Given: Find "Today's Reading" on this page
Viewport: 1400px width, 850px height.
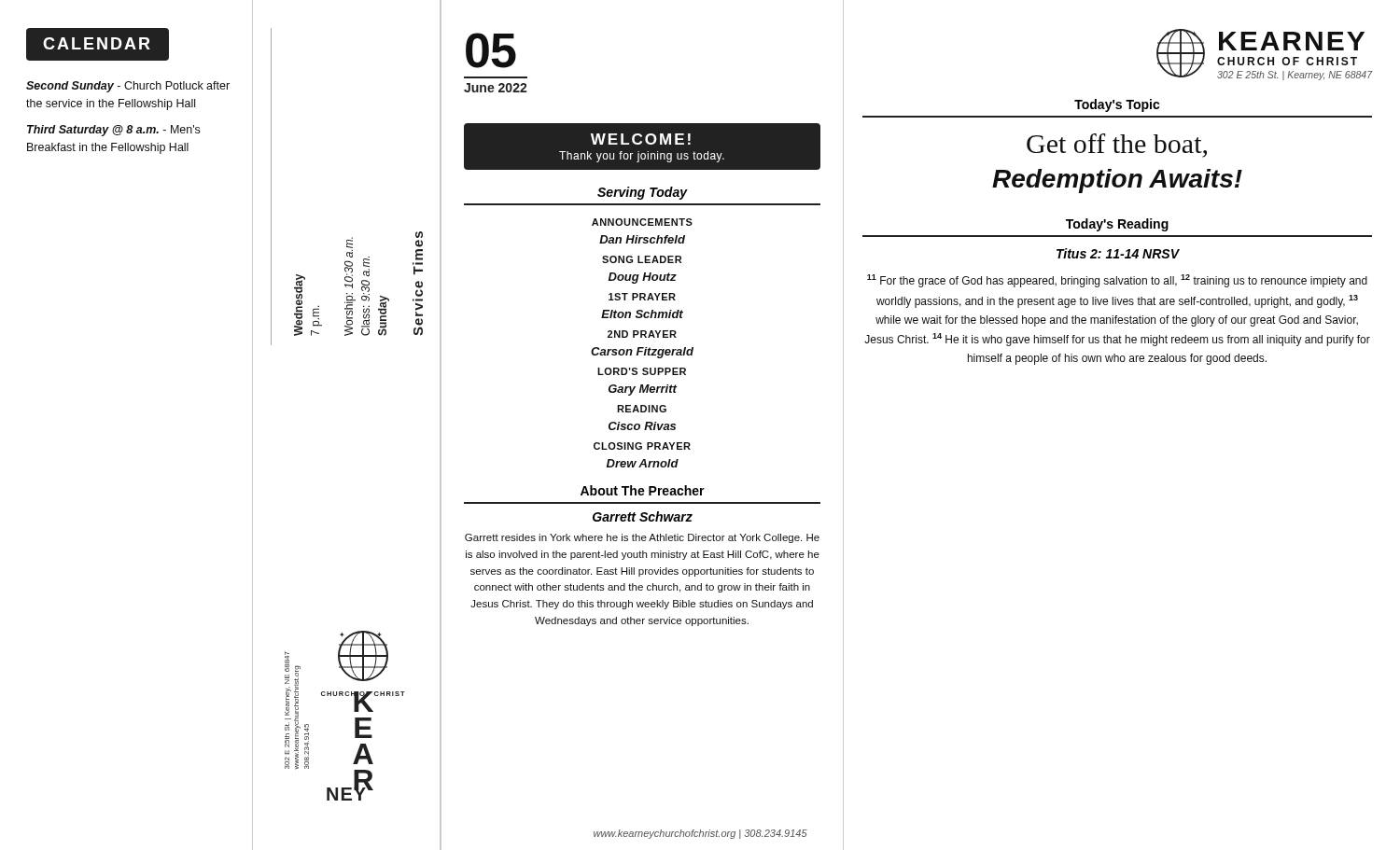Looking at the screenshot, I should (x=1117, y=227).
